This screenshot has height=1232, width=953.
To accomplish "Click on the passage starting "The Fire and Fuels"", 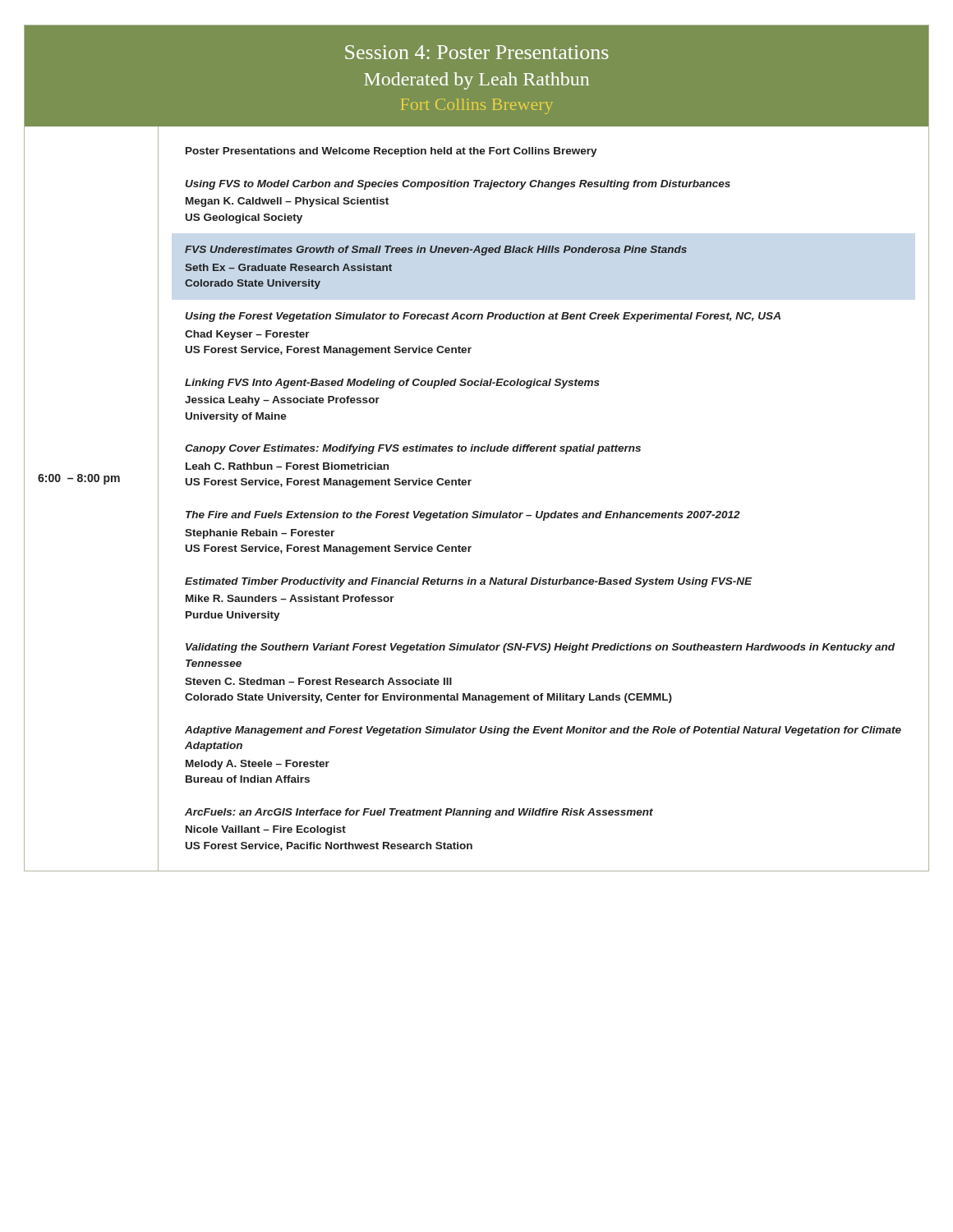I will (463, 516).
